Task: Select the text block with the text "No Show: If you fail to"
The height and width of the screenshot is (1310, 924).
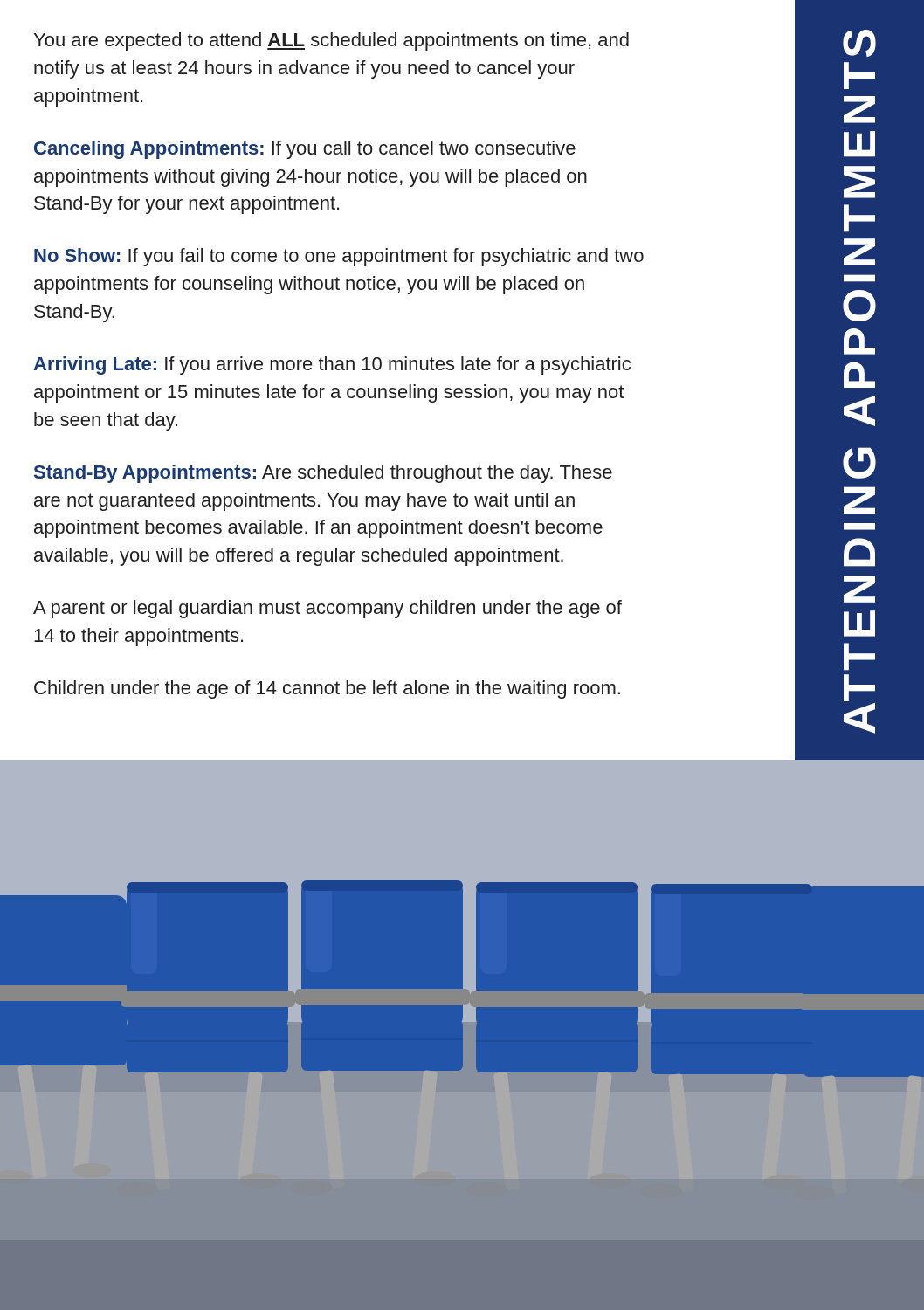Action: pyautogui.click(x=339, y=284)
